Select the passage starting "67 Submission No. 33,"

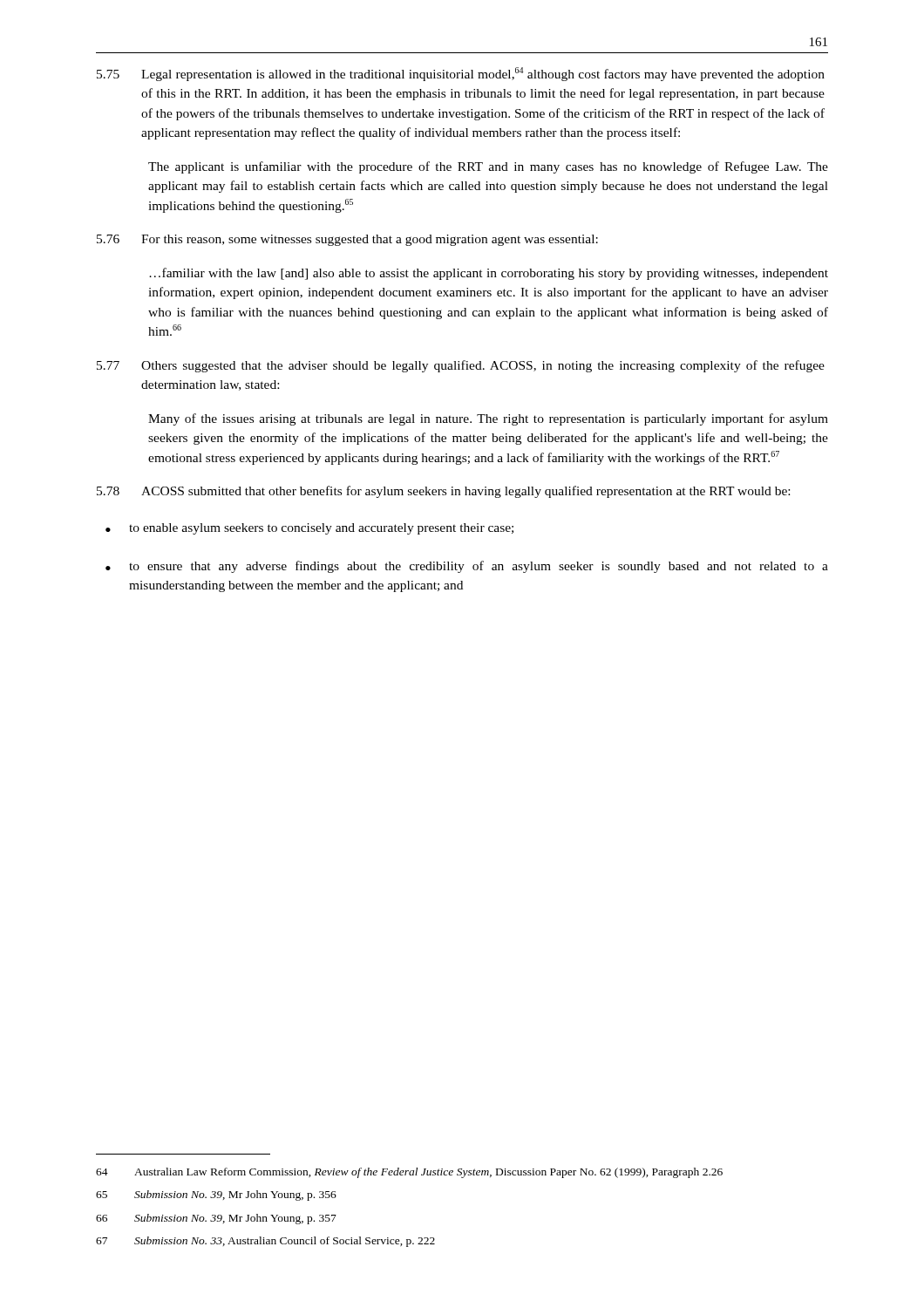coord(265,1242)
